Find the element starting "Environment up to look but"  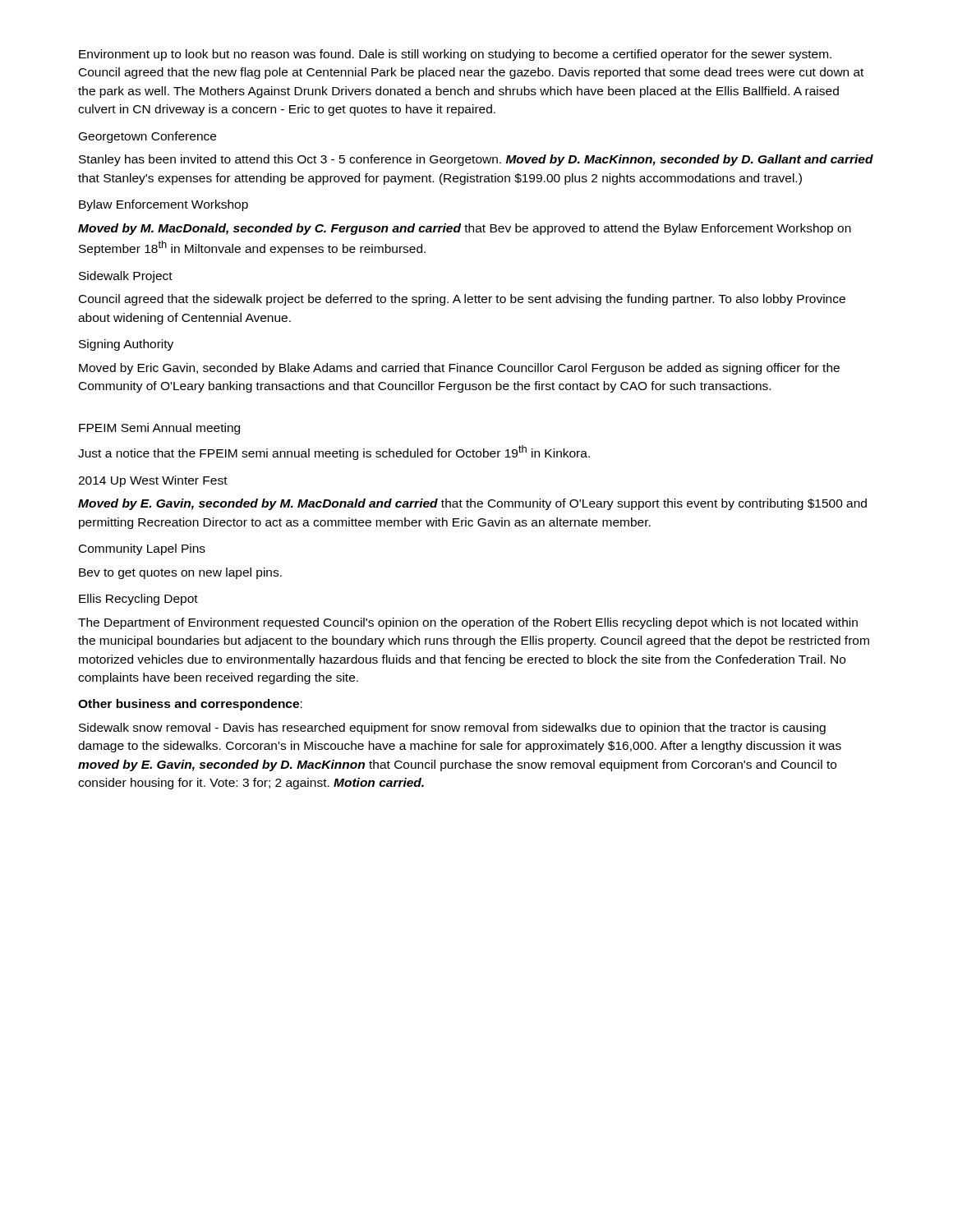pos(476,82)
